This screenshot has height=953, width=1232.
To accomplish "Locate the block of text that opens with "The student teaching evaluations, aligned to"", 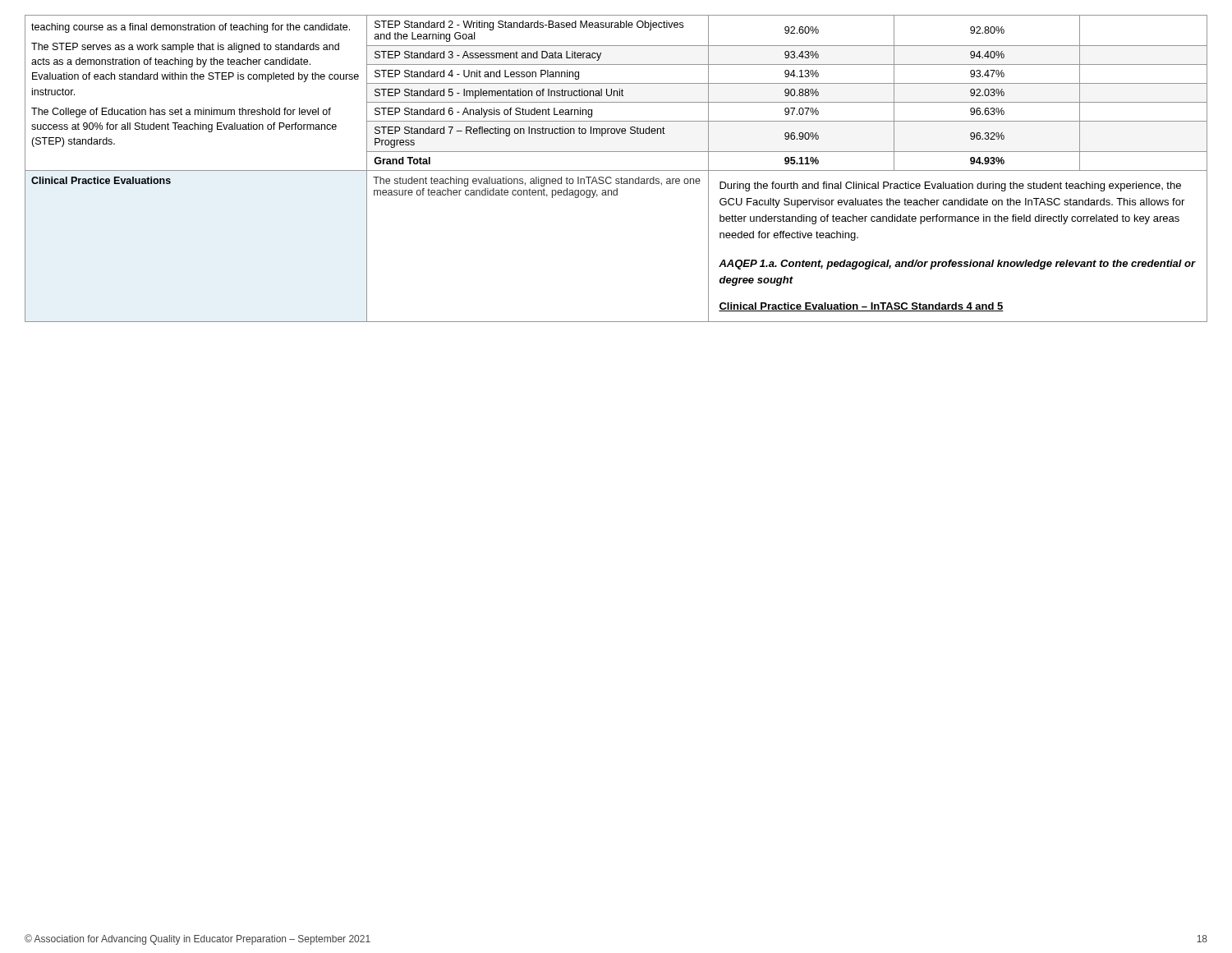I will (x=537, y=187).
